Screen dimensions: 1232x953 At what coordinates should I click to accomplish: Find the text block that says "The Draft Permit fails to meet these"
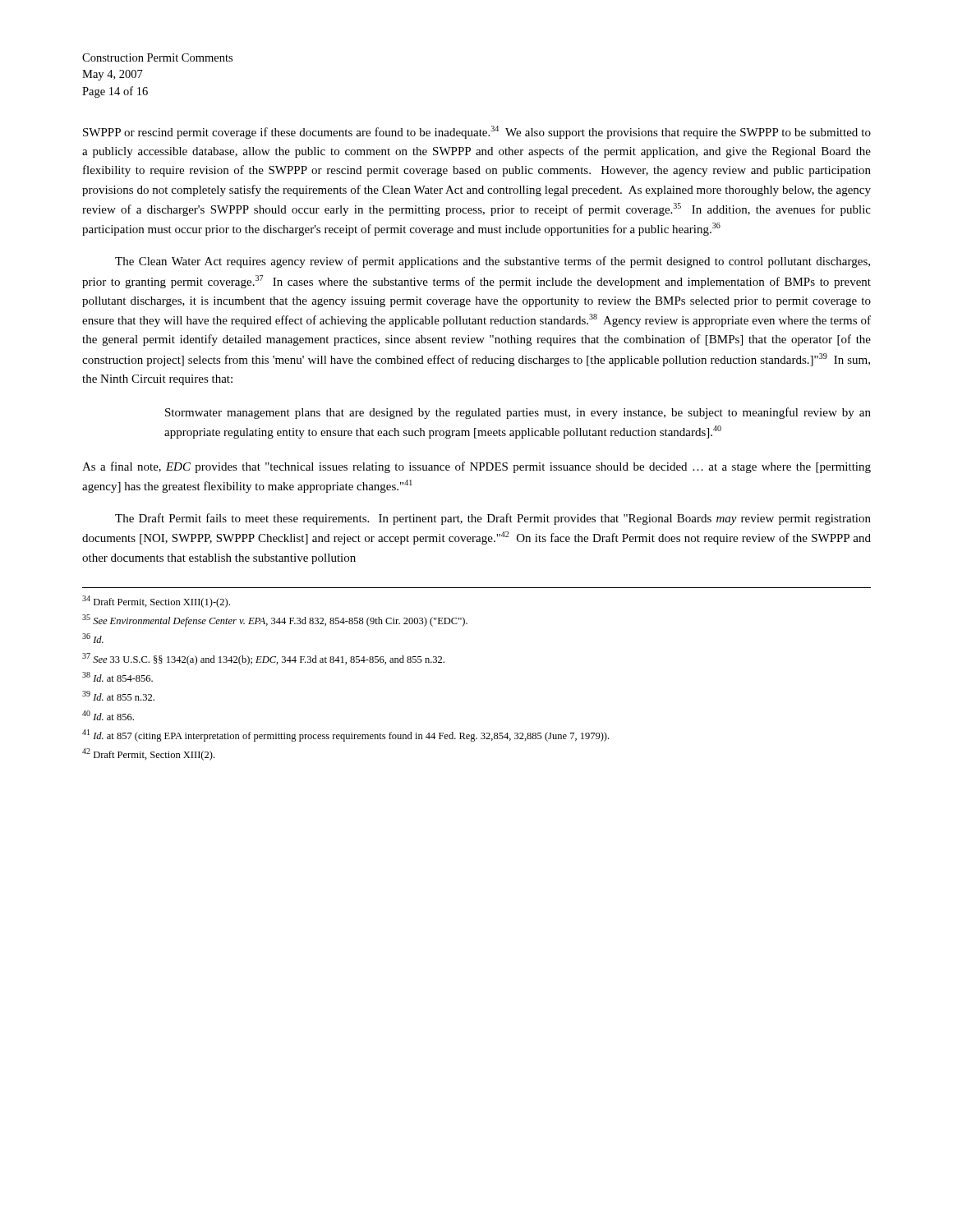(x=476, y=538)
